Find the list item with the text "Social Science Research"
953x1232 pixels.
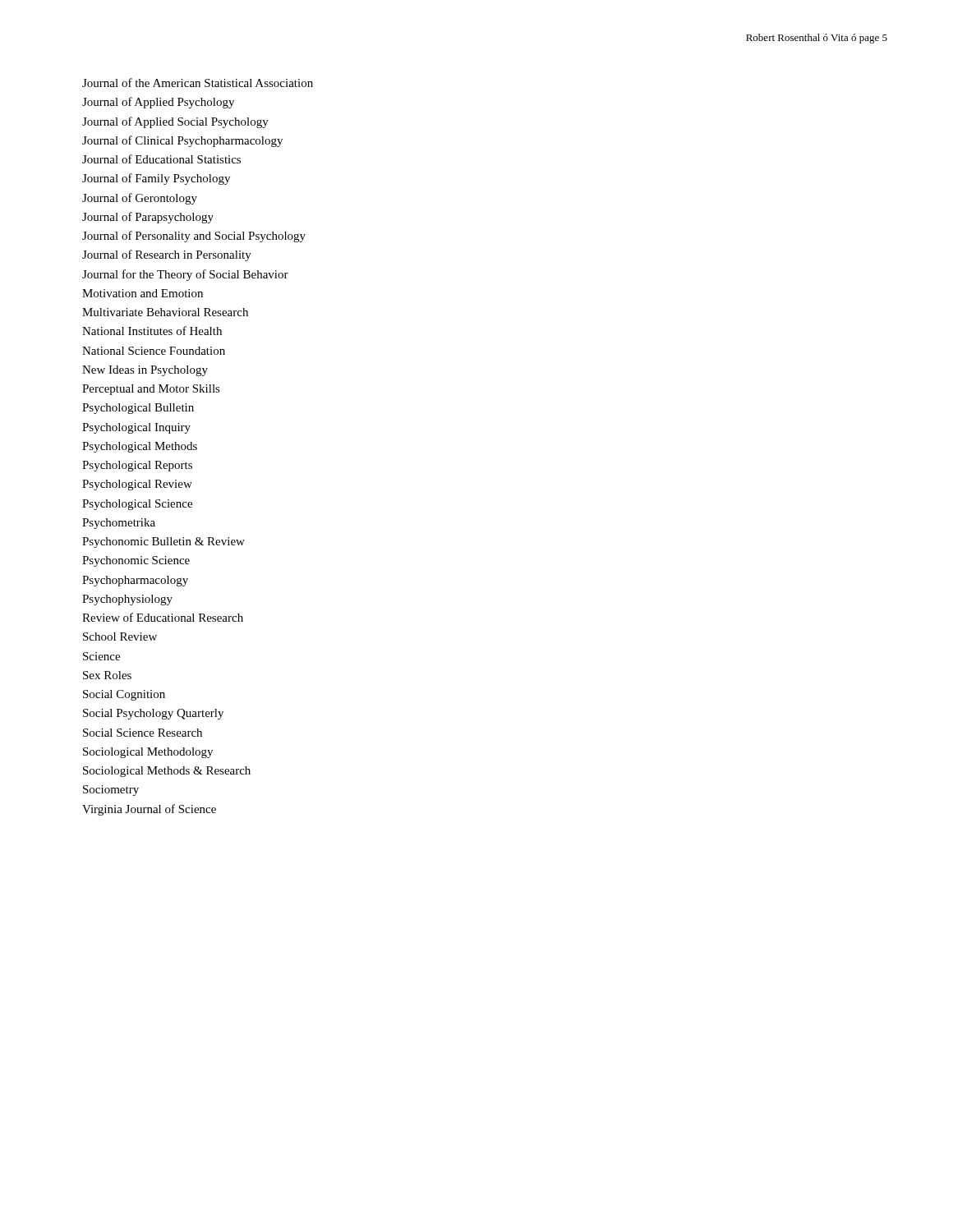coord(142,732)
